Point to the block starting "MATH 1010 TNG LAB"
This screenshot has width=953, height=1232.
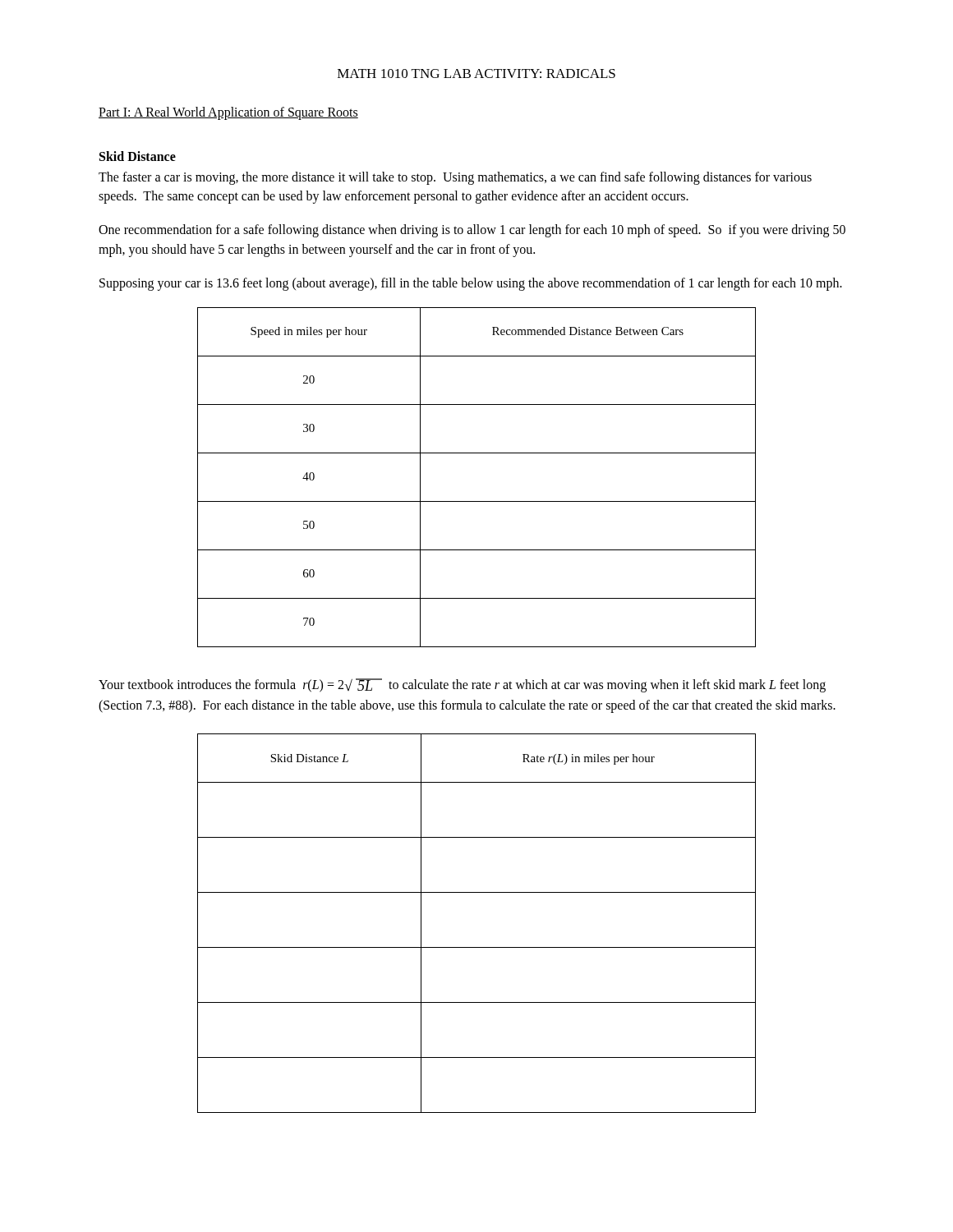click(476, 73)
